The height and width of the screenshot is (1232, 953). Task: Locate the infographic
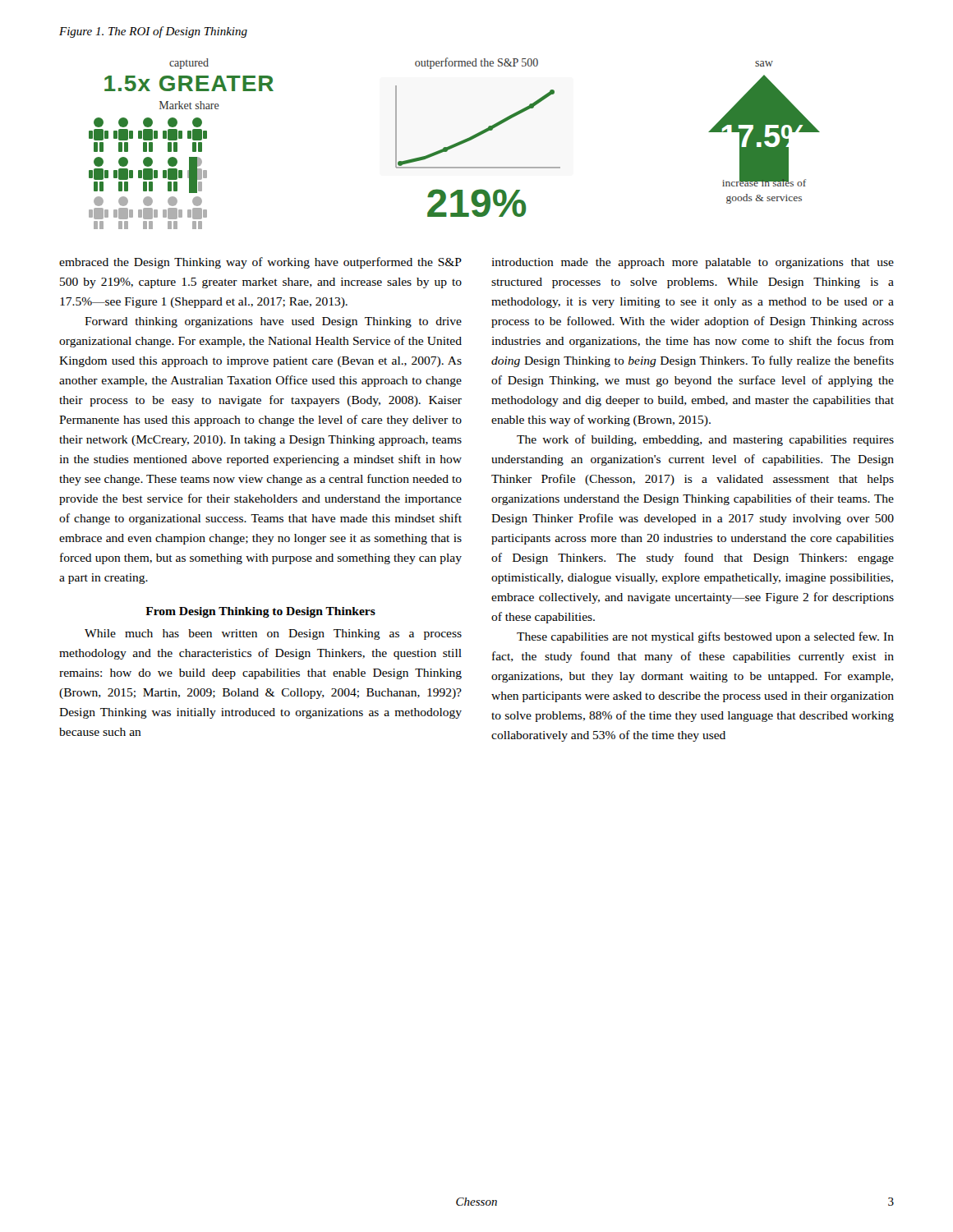point(476,140)
